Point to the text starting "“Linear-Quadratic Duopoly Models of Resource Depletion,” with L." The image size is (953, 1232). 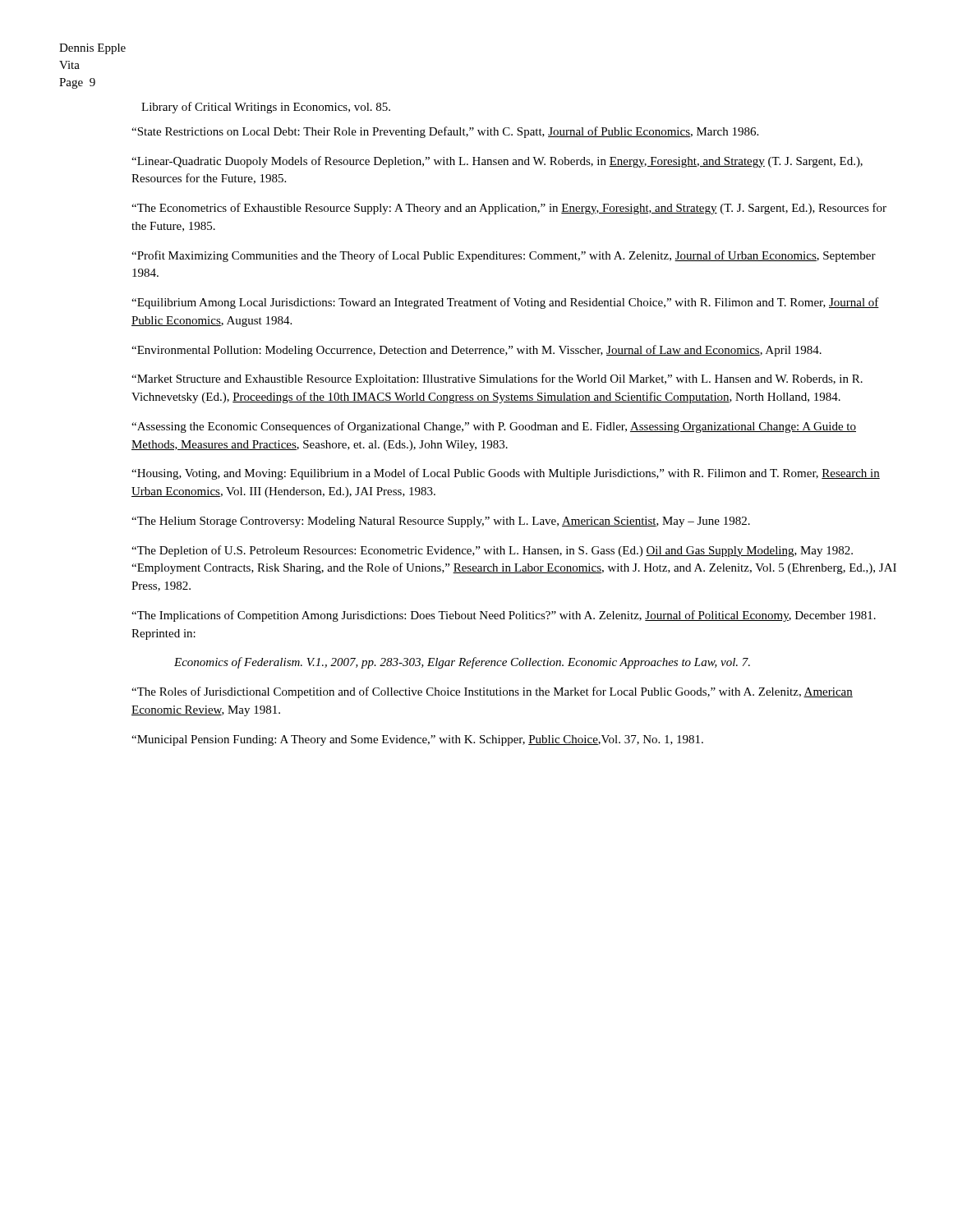point(497,170)
